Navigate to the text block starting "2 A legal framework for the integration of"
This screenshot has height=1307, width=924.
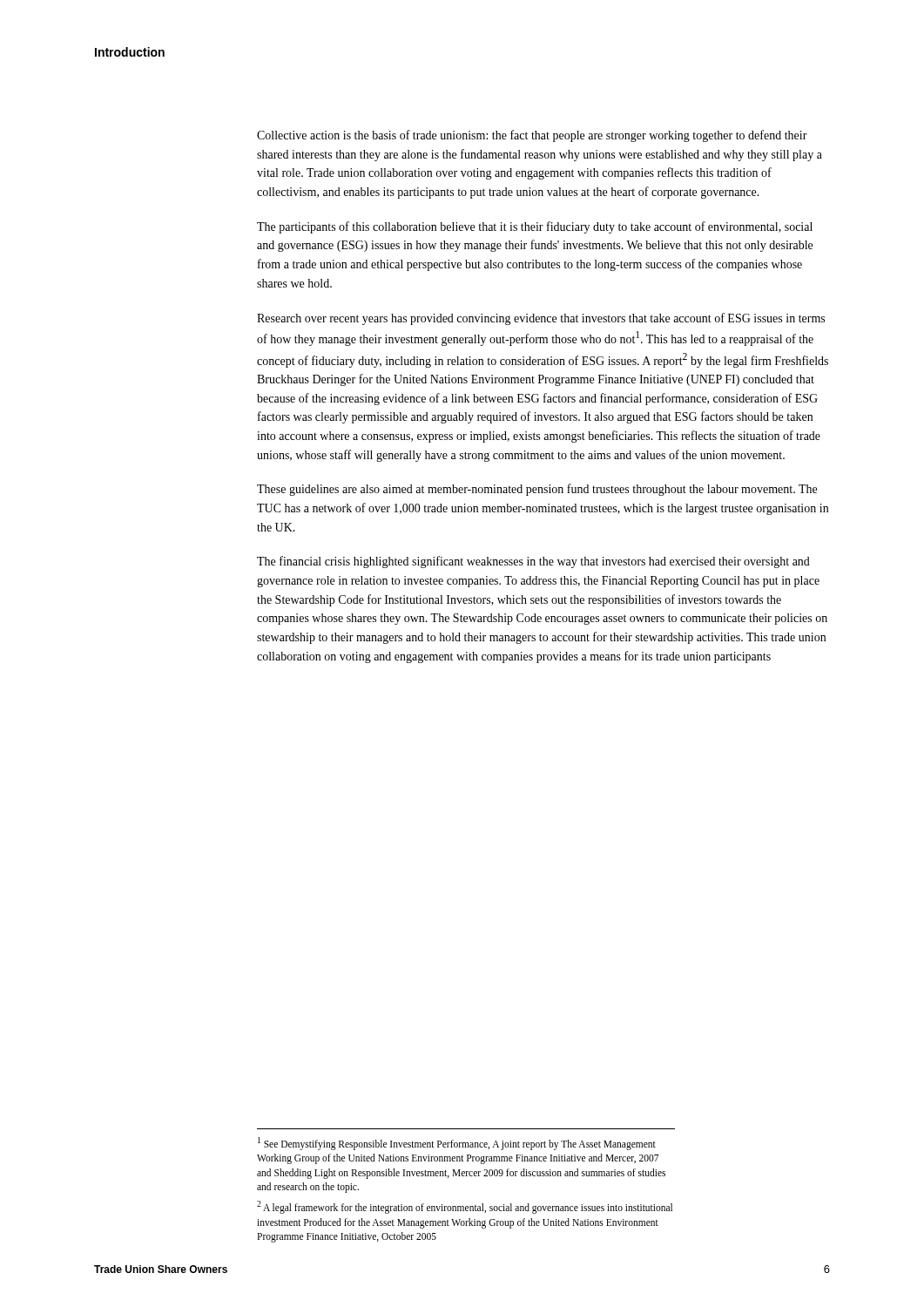tap(466, 1221)
